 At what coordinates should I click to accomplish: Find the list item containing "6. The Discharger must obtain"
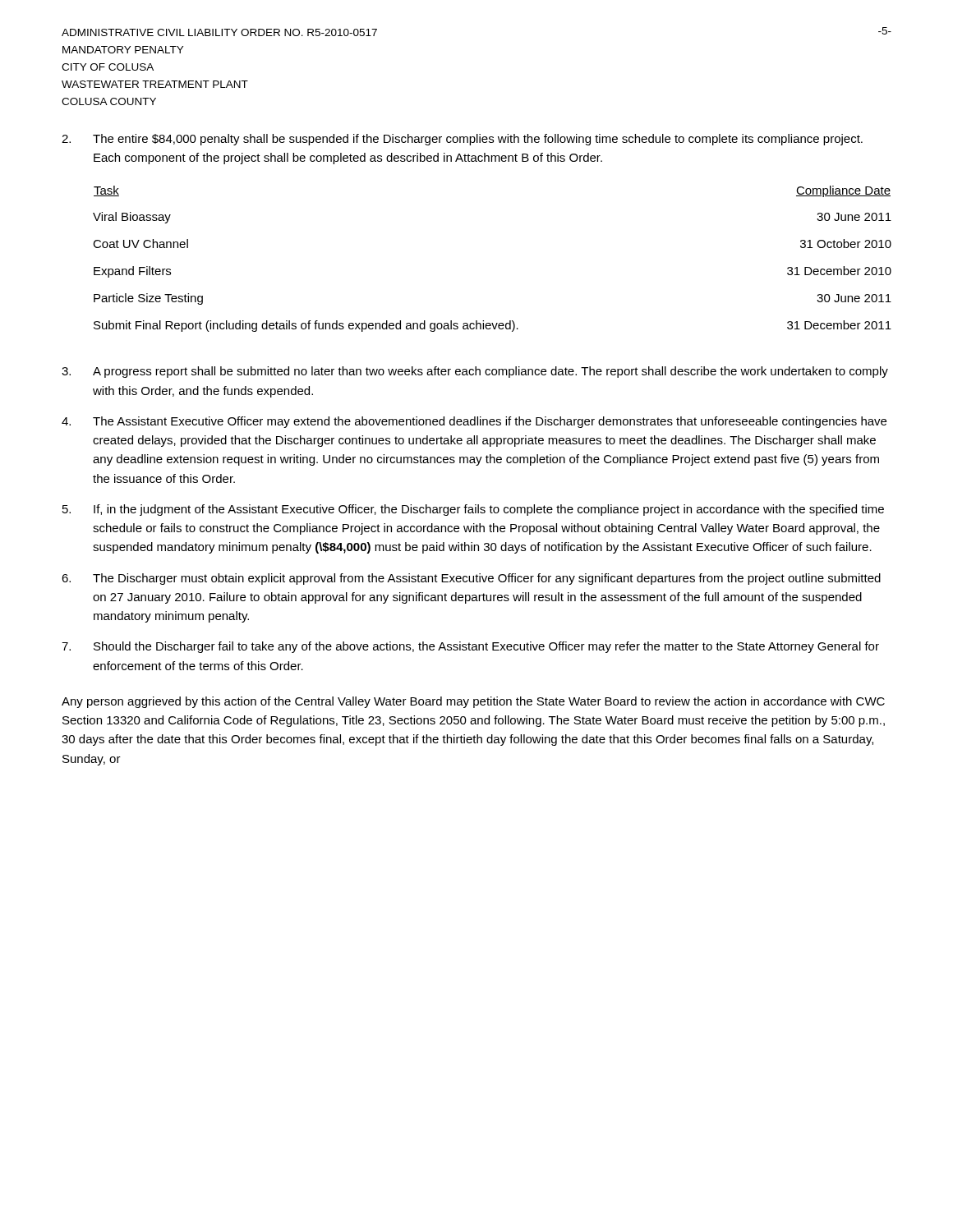pos(476,597)
